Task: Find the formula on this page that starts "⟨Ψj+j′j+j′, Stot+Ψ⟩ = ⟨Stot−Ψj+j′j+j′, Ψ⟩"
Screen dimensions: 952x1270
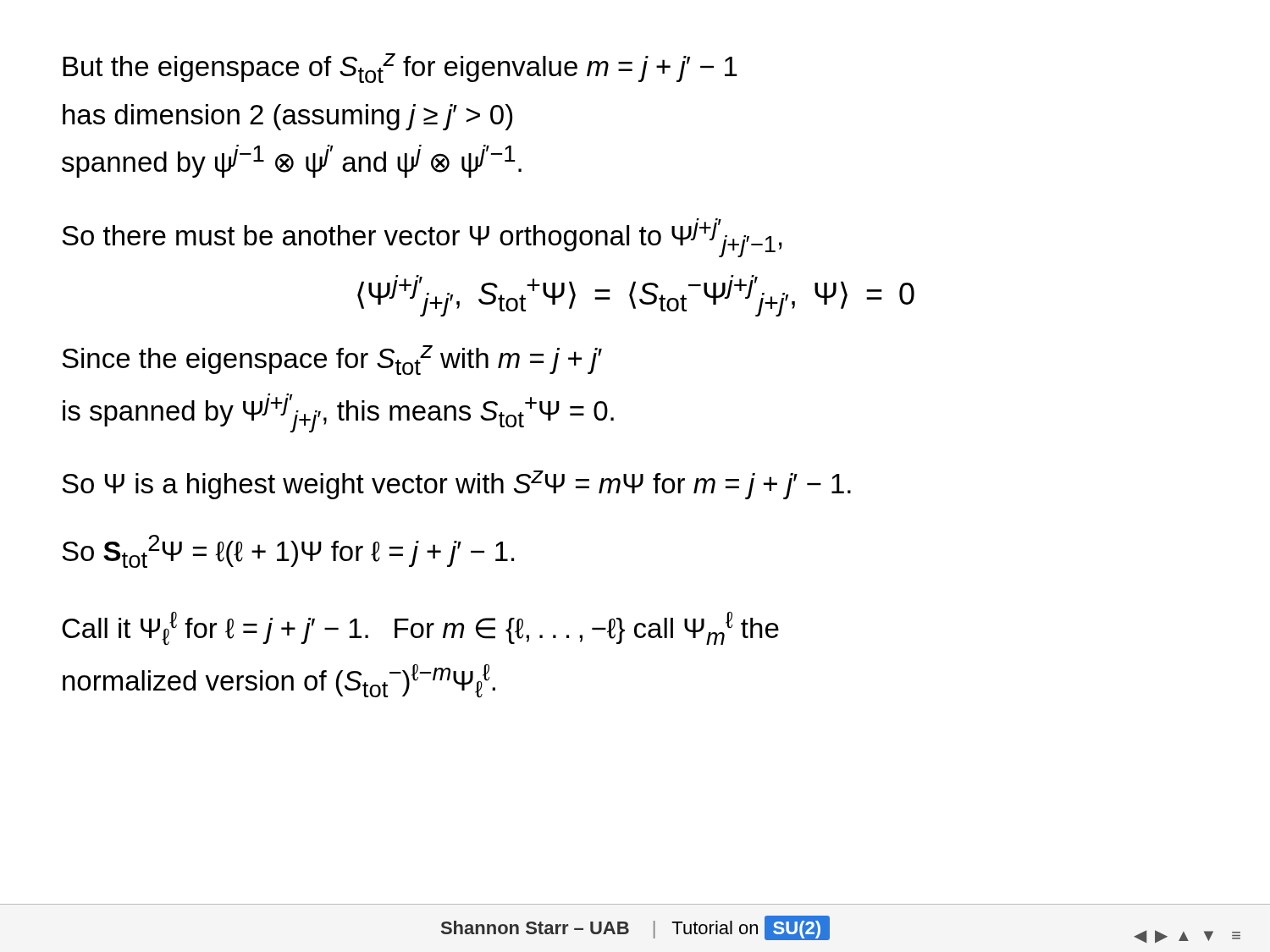Action: [x=635, y=294]
